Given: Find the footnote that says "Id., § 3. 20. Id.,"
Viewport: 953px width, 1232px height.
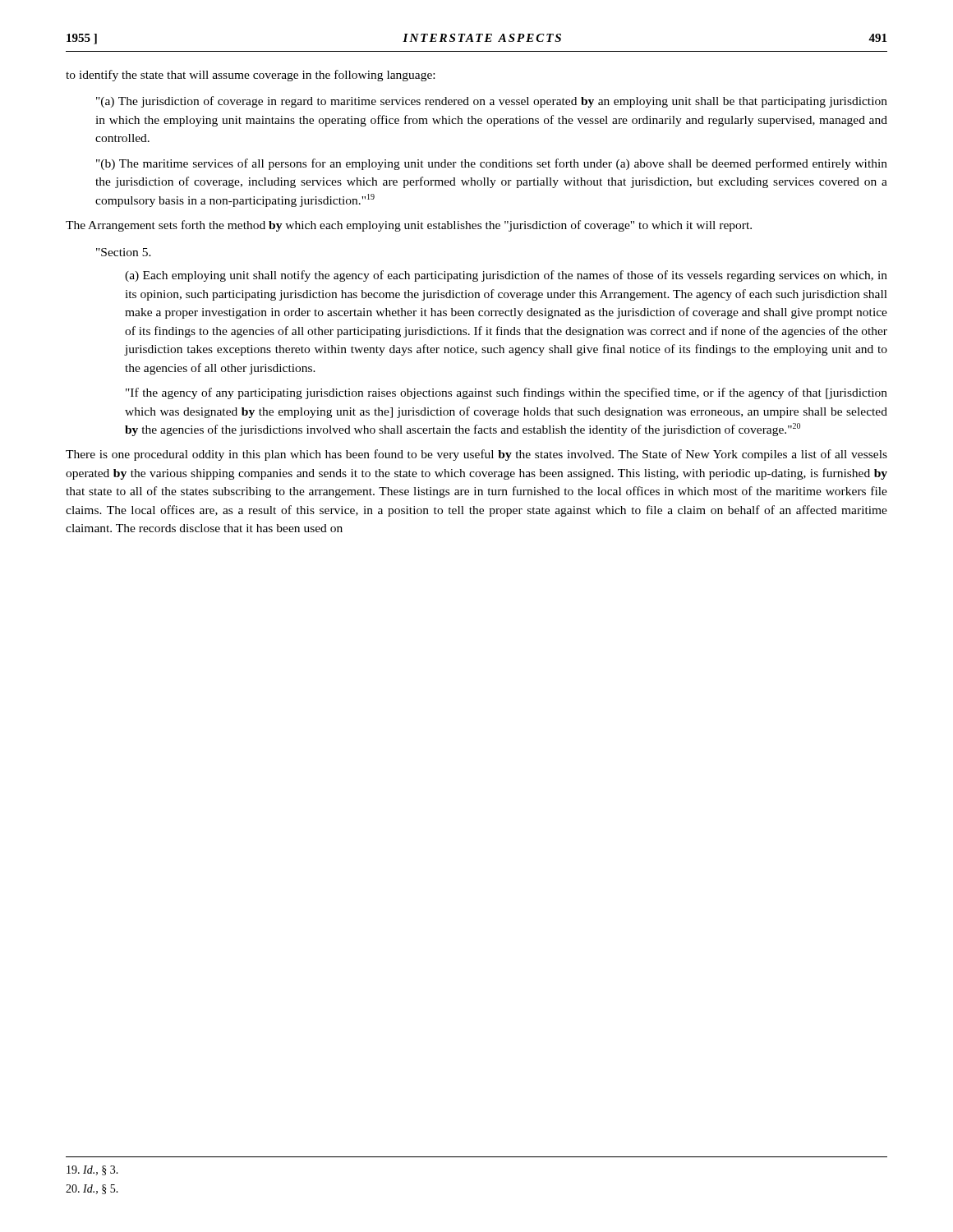Looking at the screenshot, I should 92,1170.
